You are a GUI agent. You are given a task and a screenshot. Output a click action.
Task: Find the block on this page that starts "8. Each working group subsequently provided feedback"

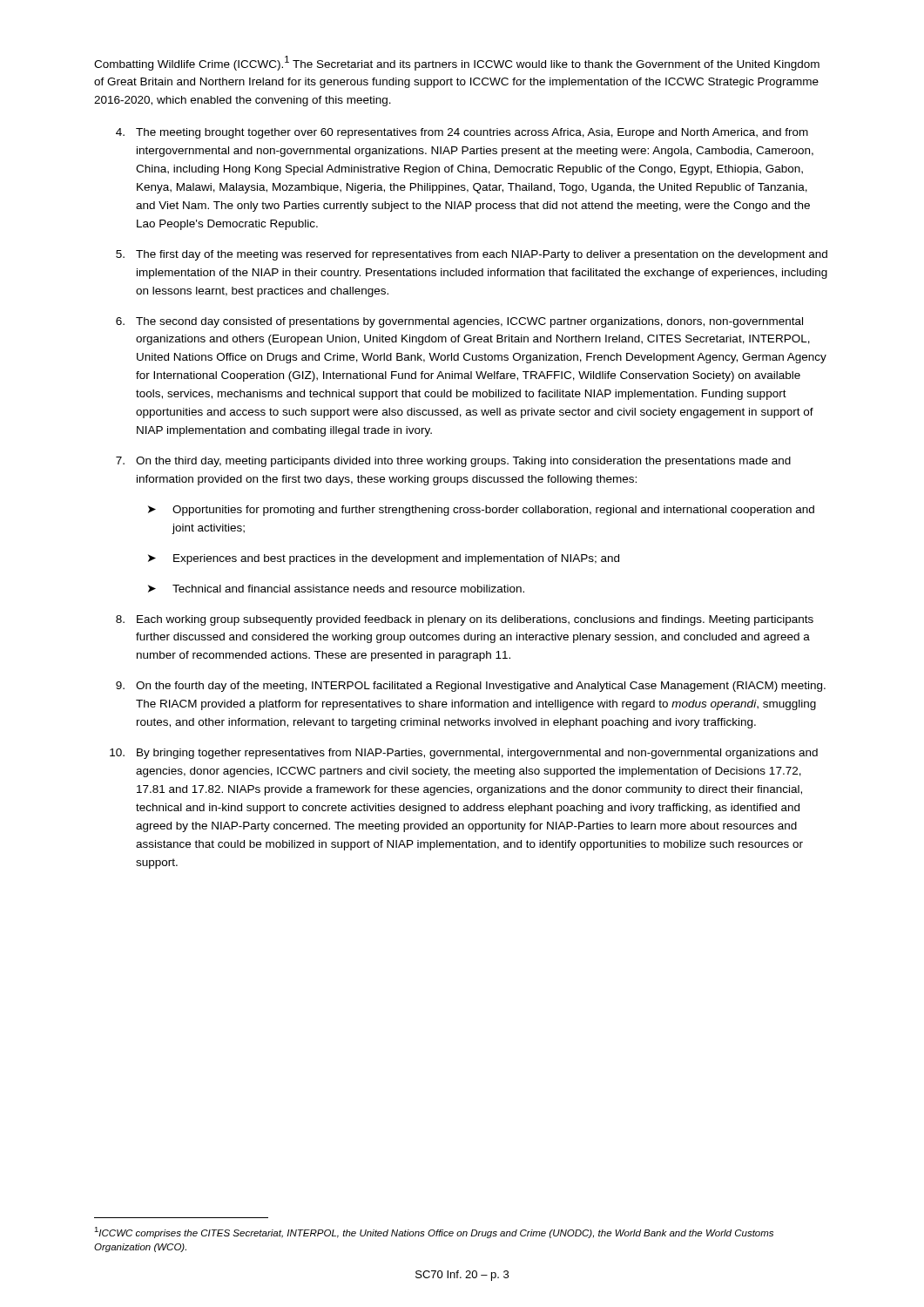point(462,638)
